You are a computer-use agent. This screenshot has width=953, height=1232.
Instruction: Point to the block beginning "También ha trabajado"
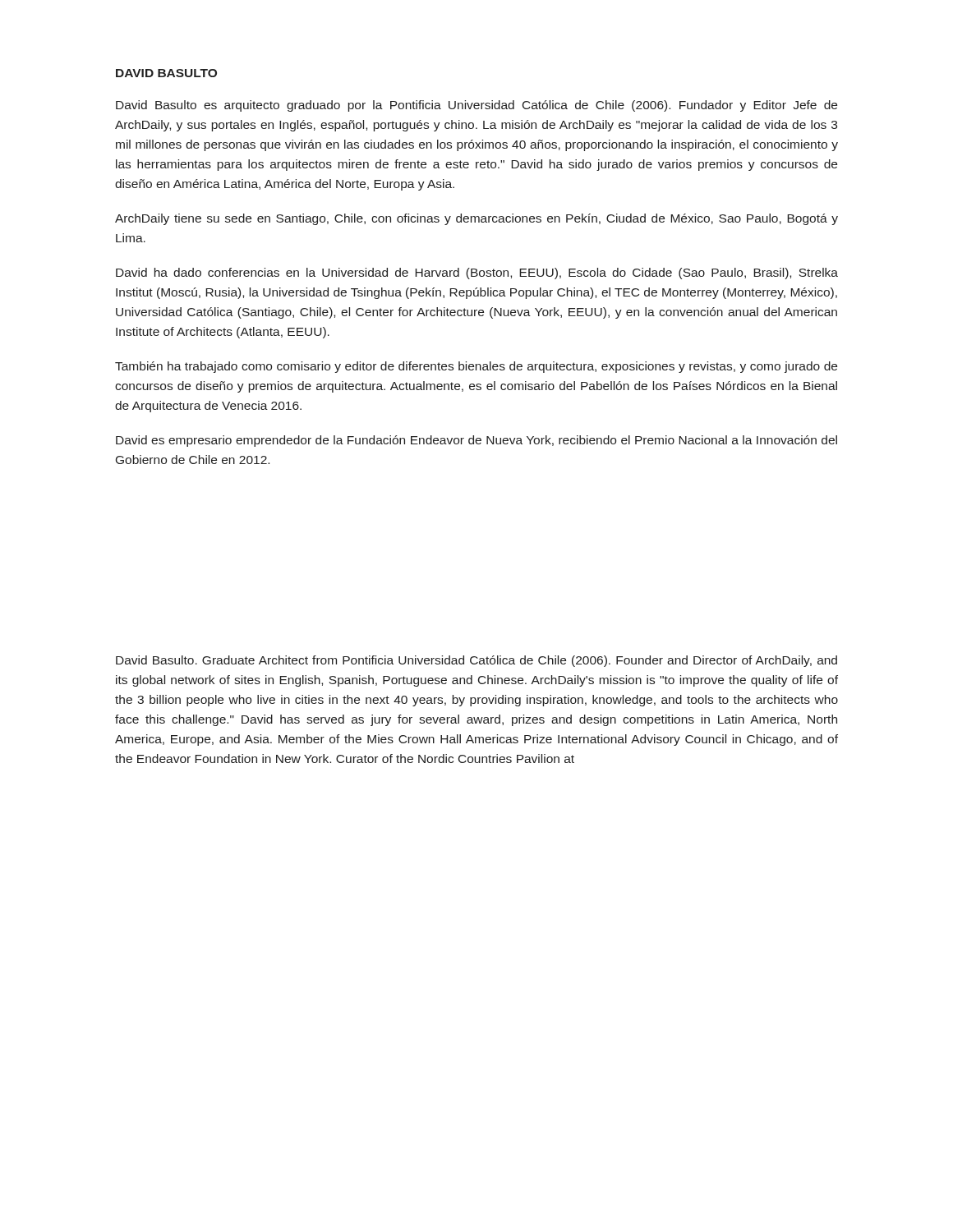tap(476, 386)
